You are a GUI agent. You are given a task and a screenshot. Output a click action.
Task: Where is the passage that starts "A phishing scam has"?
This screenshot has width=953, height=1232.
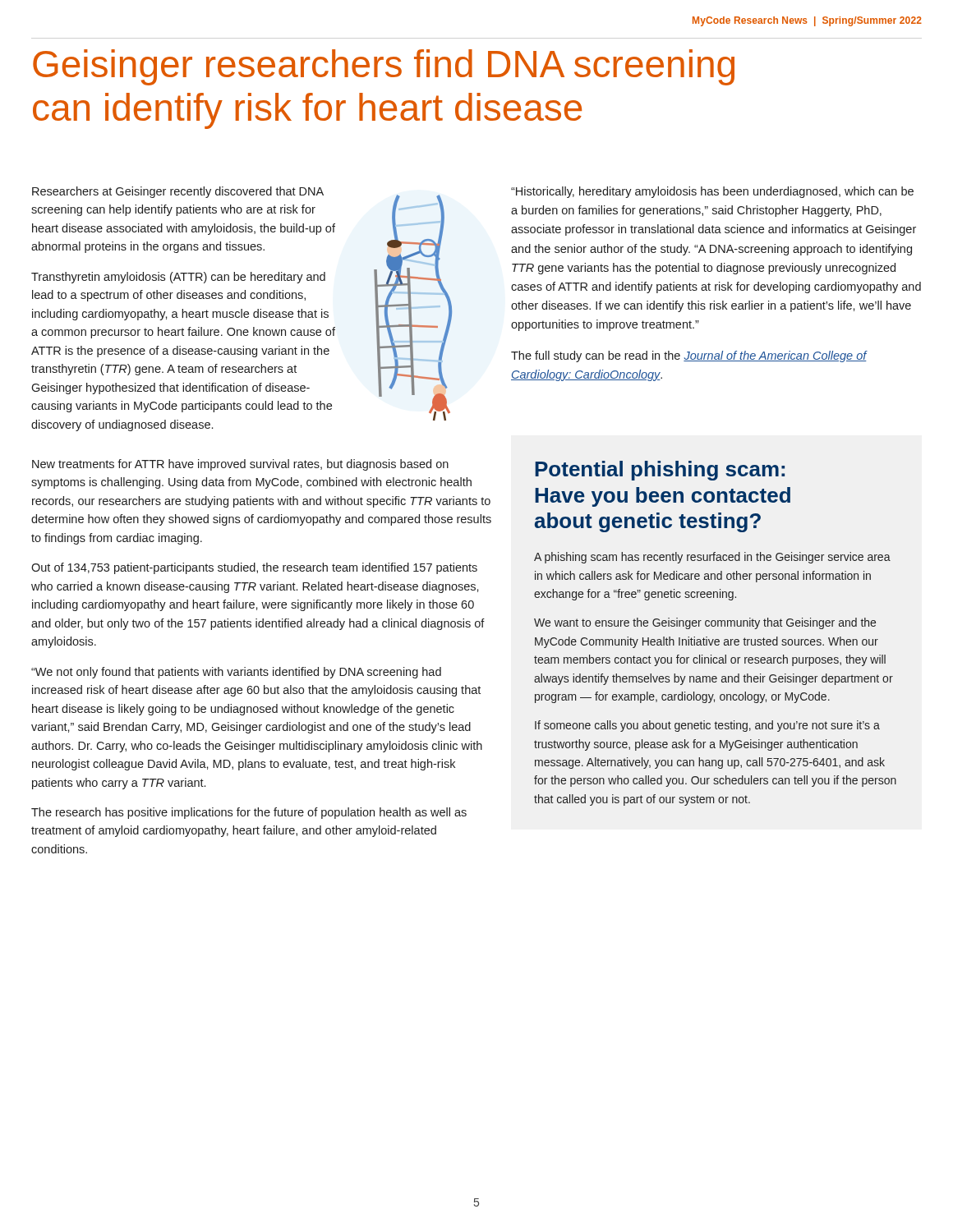716,678
